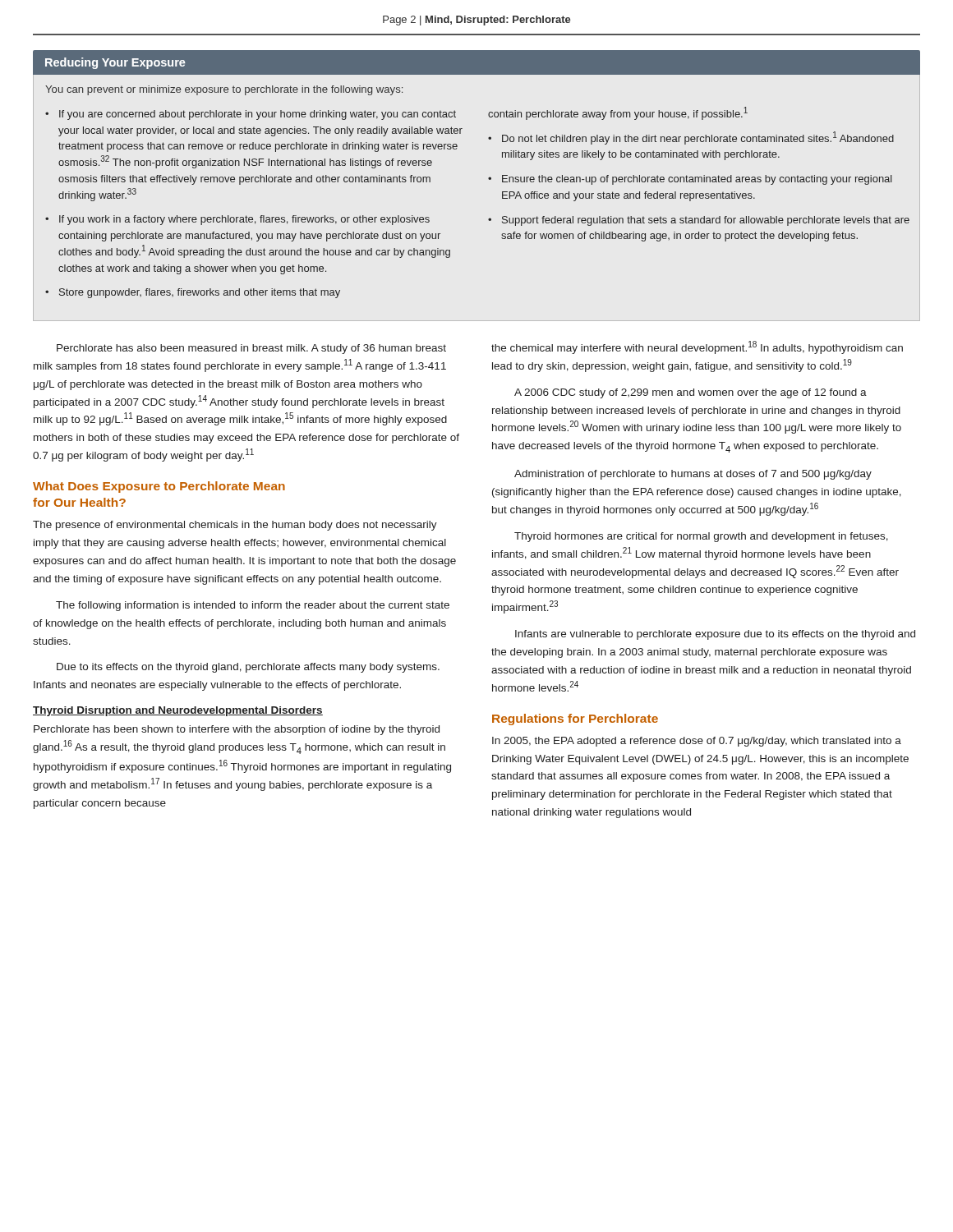Find the block starting "• Store gunpowder, flares, fireworks and other"

pos(193,293)
